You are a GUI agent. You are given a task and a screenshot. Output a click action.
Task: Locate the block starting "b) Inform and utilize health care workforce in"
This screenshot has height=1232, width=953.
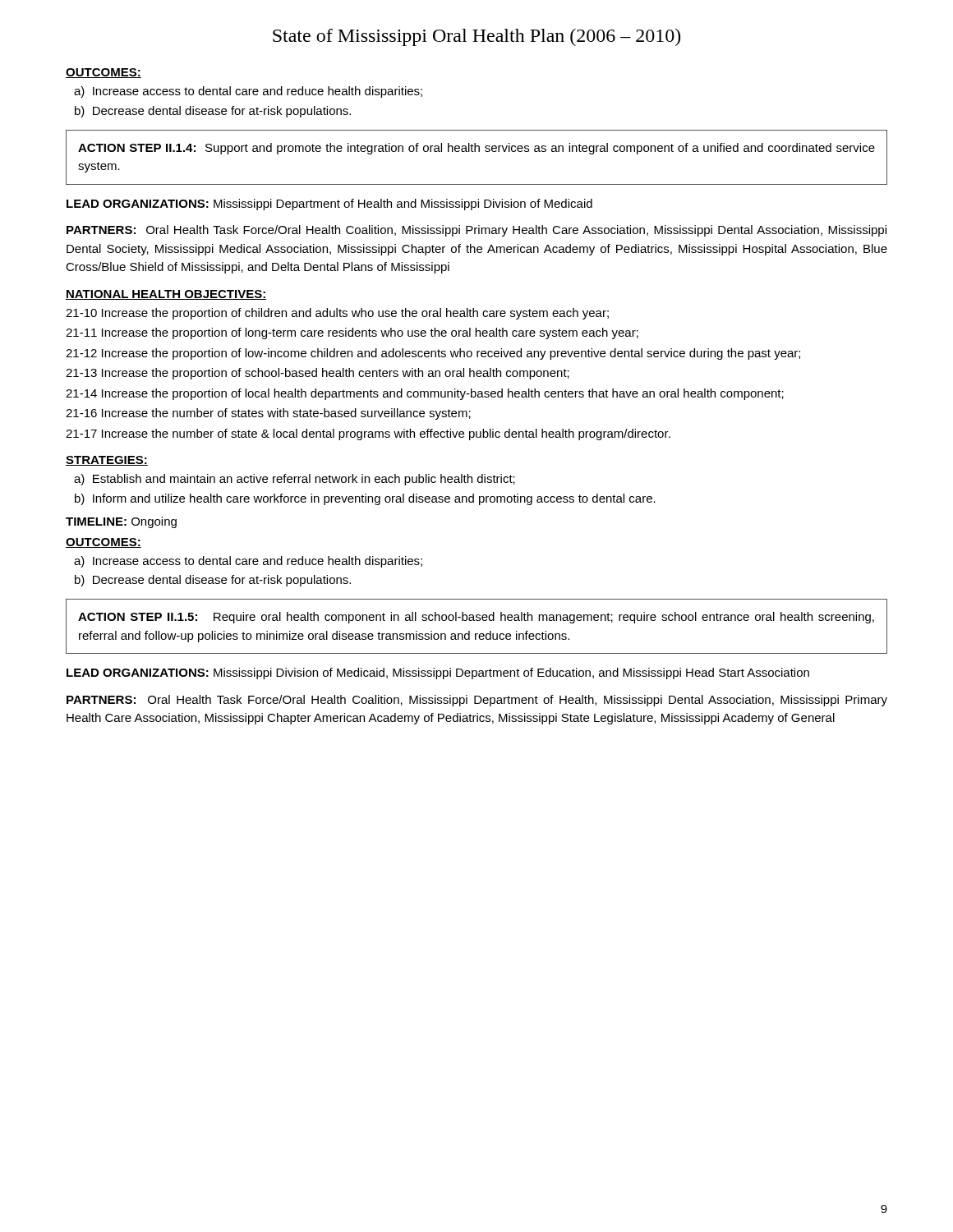coord(481,498)
